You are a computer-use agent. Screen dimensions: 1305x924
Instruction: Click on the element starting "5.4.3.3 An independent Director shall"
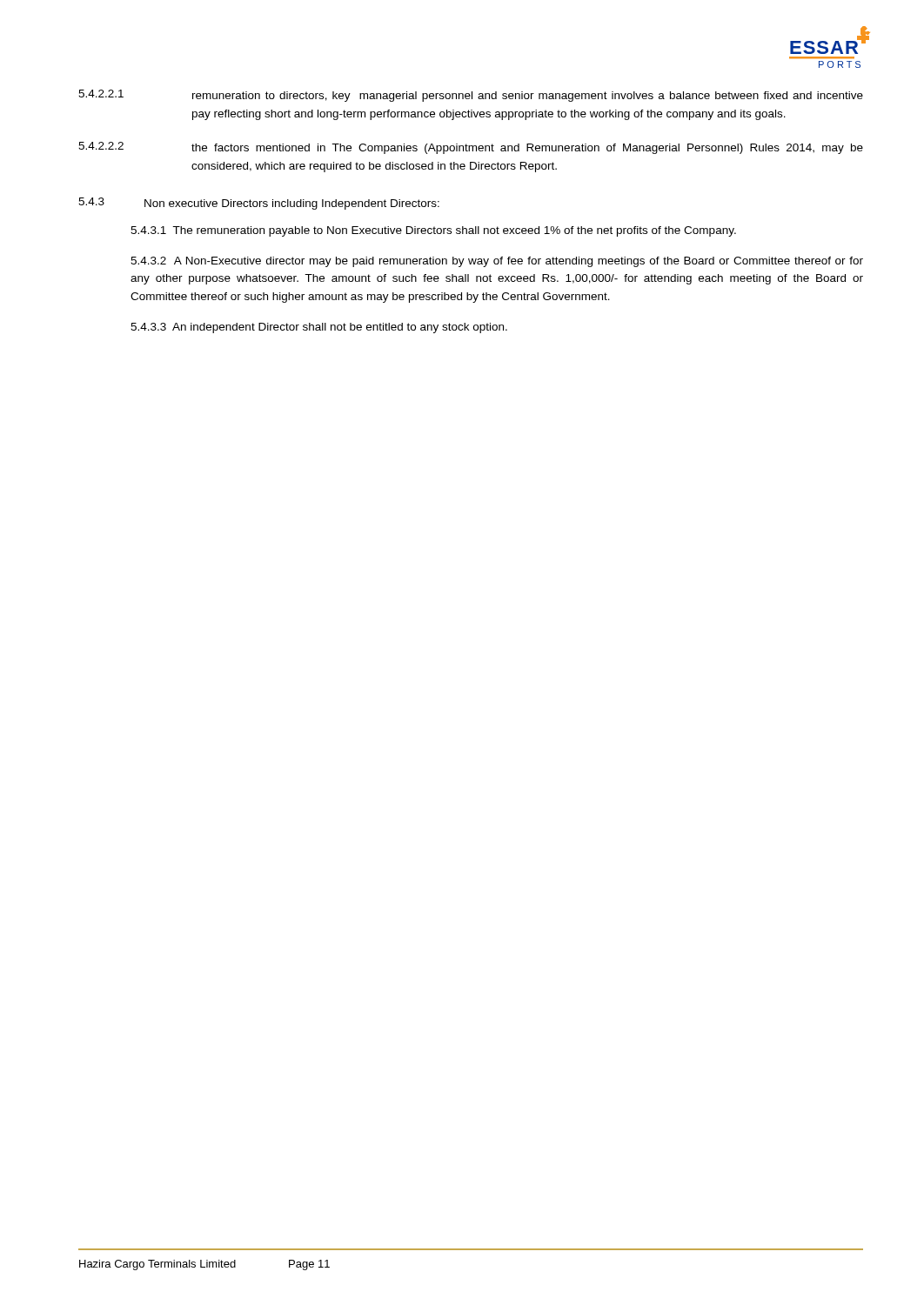319,327
